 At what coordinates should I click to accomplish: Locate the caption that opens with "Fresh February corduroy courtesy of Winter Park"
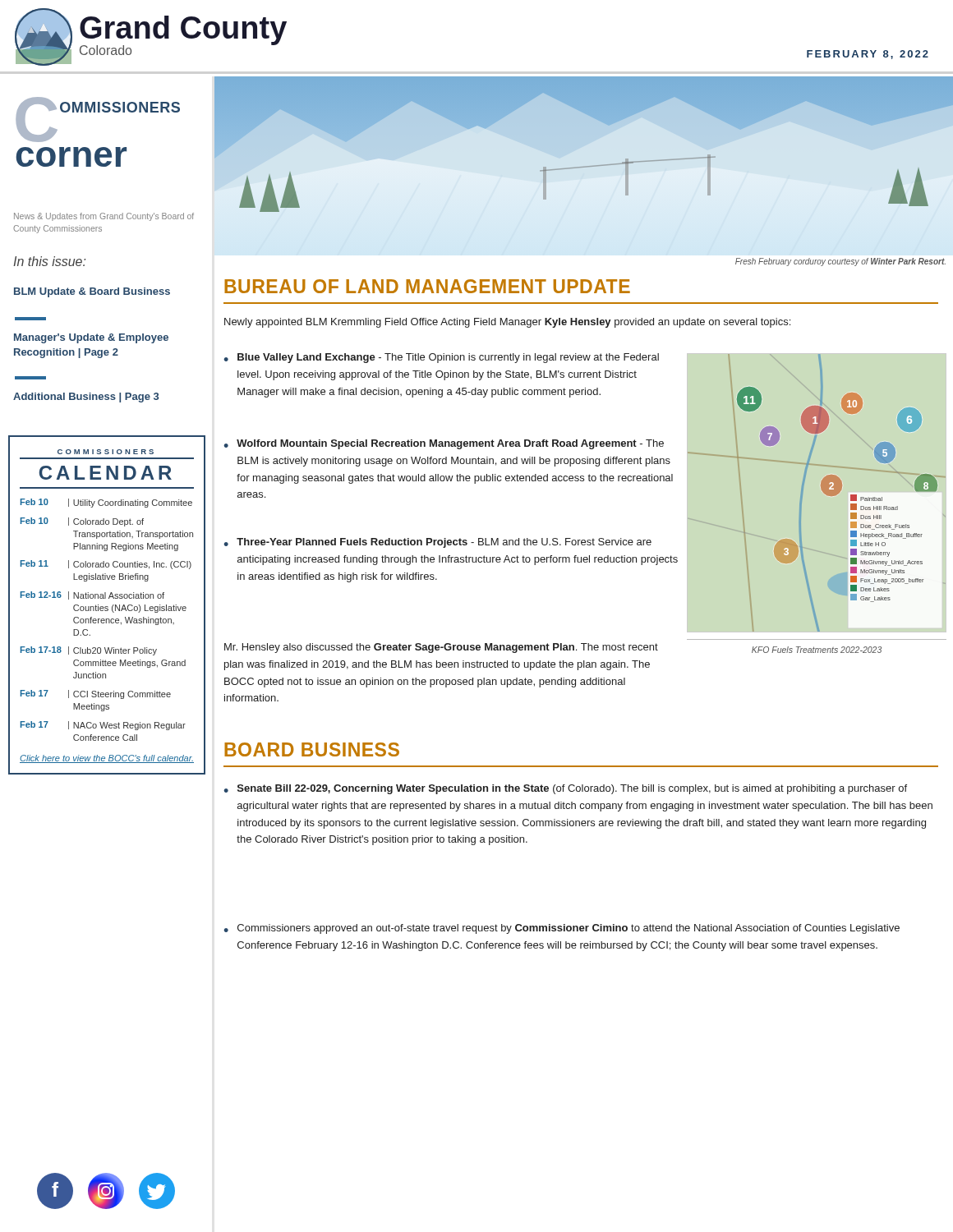click(x=840, y=262)
